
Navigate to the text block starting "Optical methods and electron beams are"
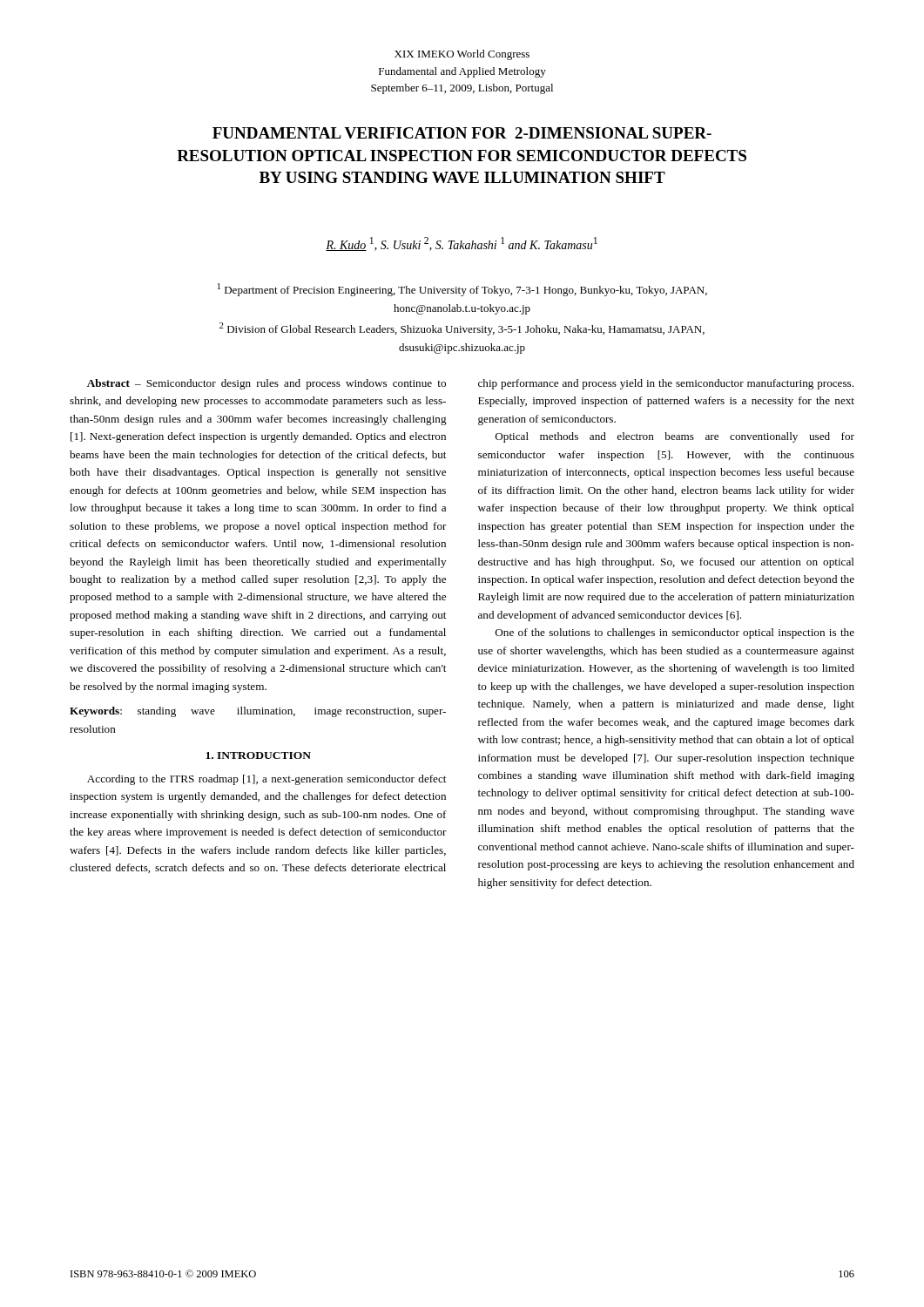click(x=666, y=526)
